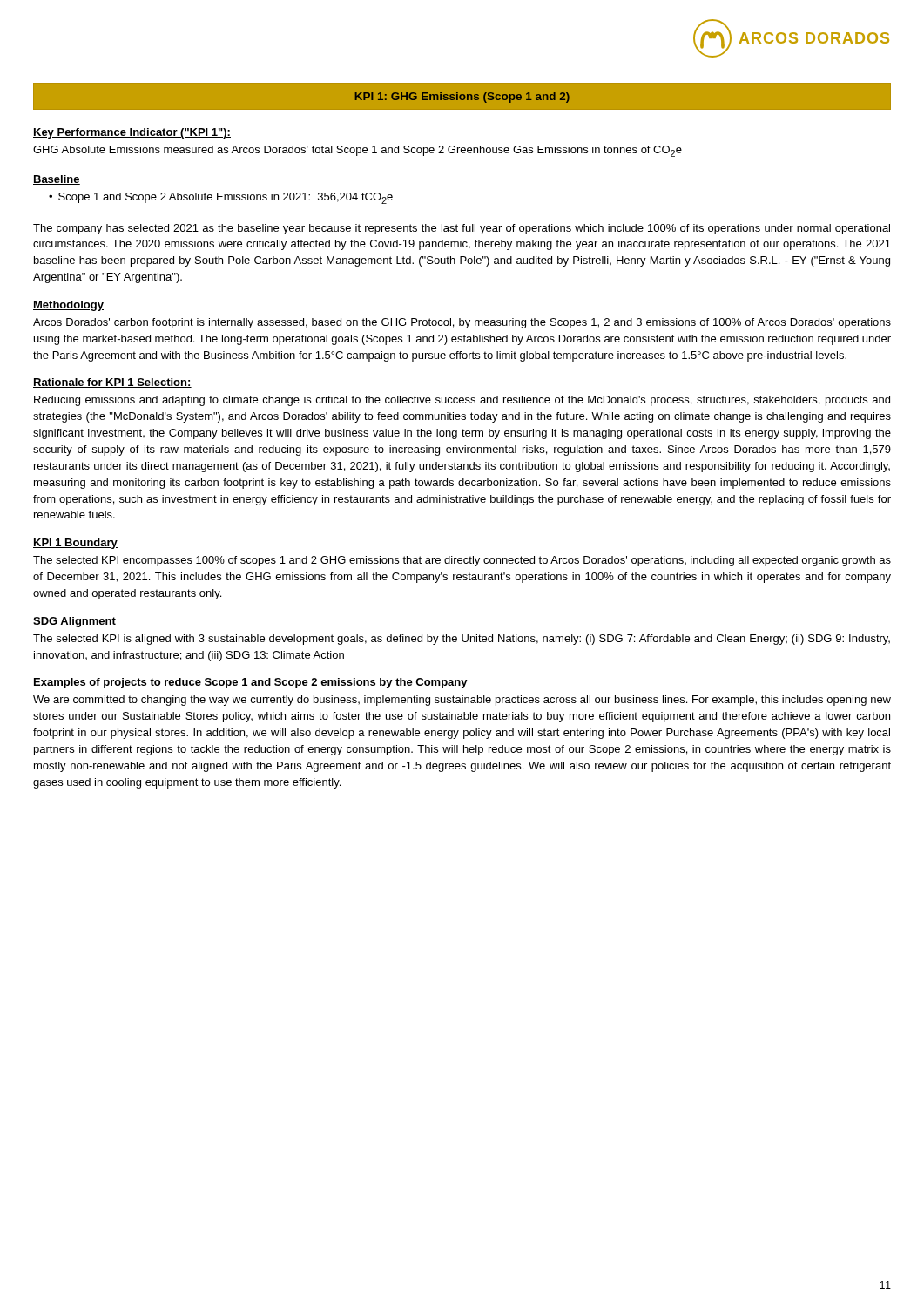Select the text block starting "KPI 1: GHG Emissions (Scope 1"
Image resolution: width=924 pixels, height=1307 pixels.
(462, 96)
